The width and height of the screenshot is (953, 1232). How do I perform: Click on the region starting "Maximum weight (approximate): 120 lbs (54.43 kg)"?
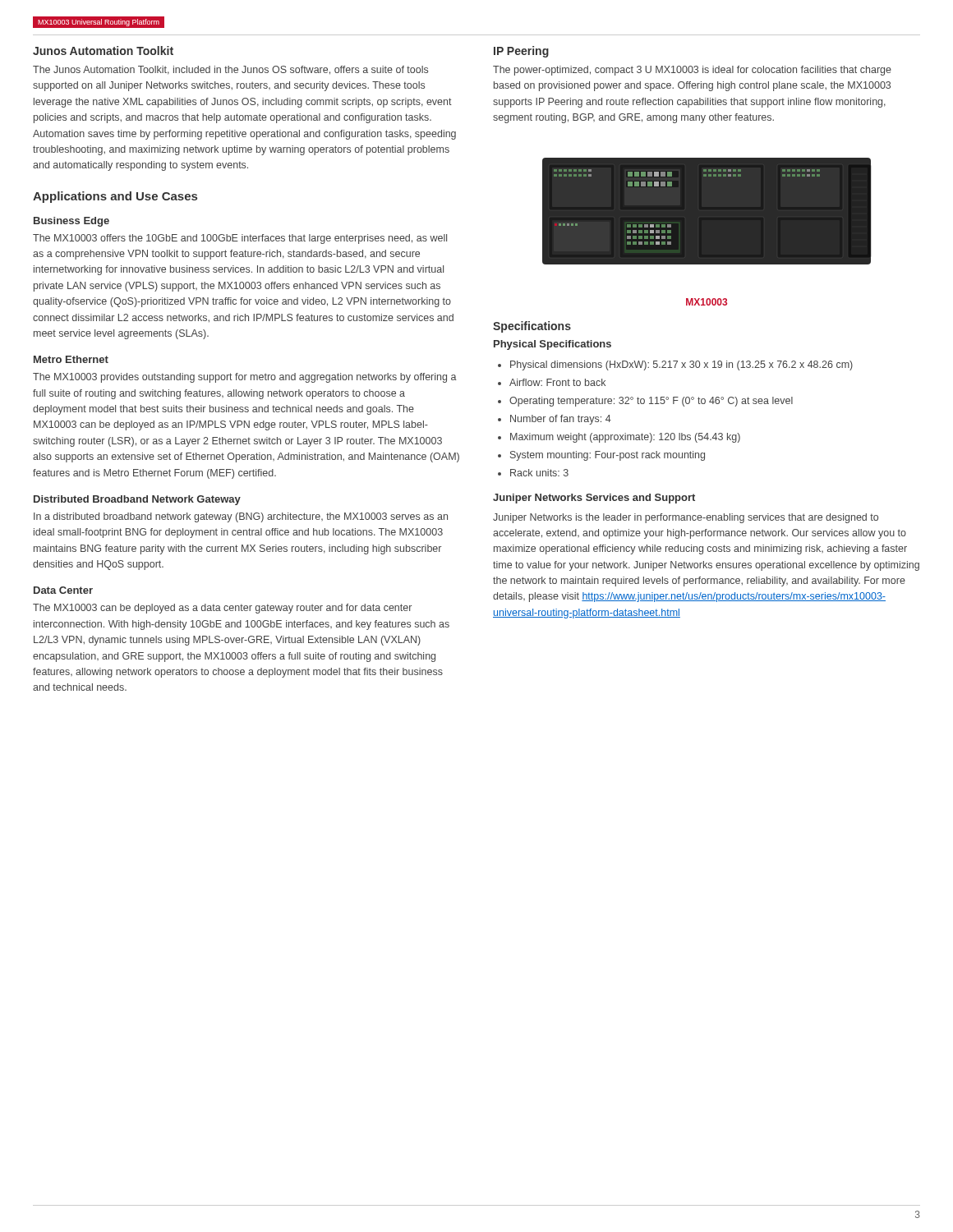coord(715,437)
